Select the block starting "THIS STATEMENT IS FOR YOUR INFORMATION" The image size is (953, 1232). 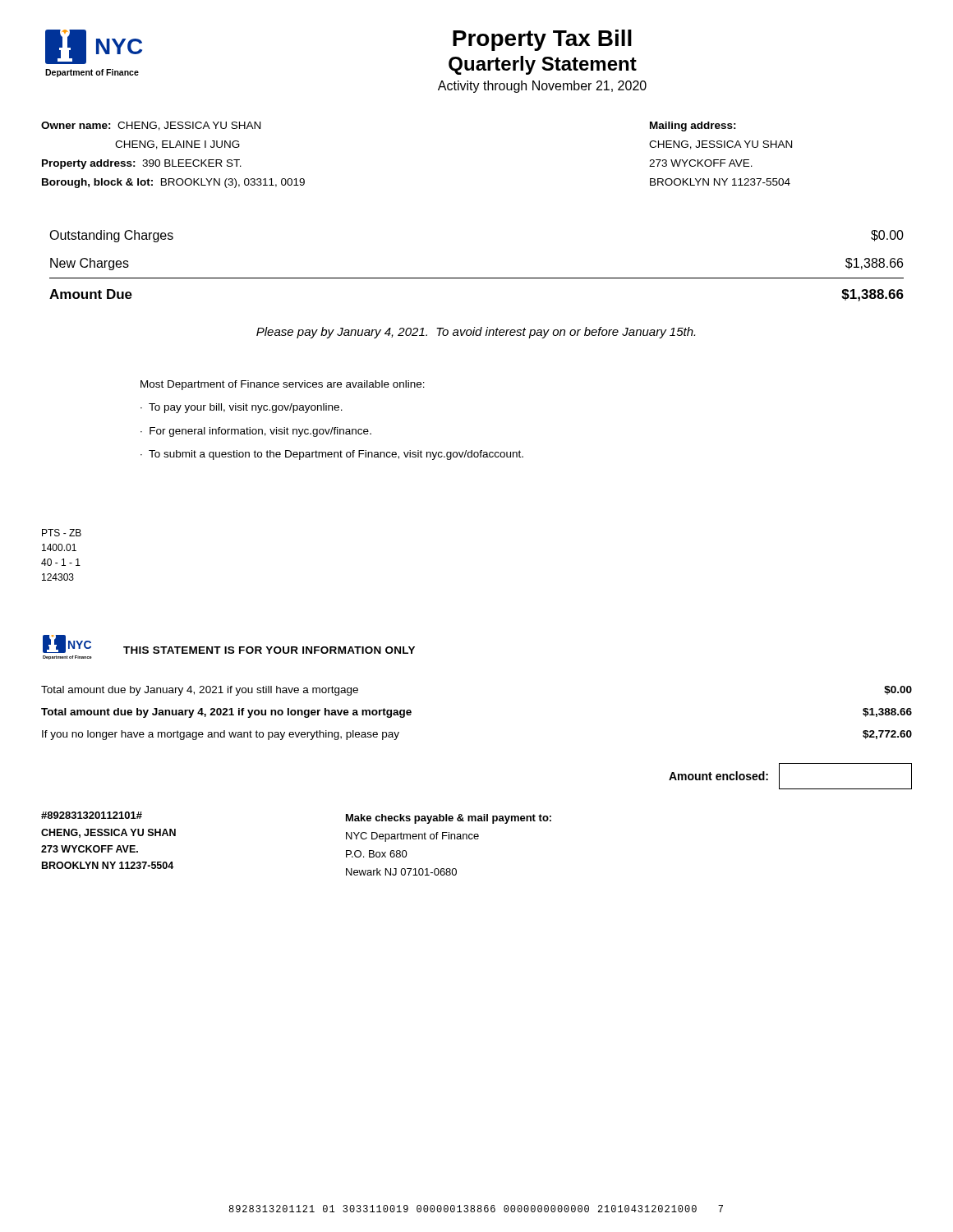point(269,650)
